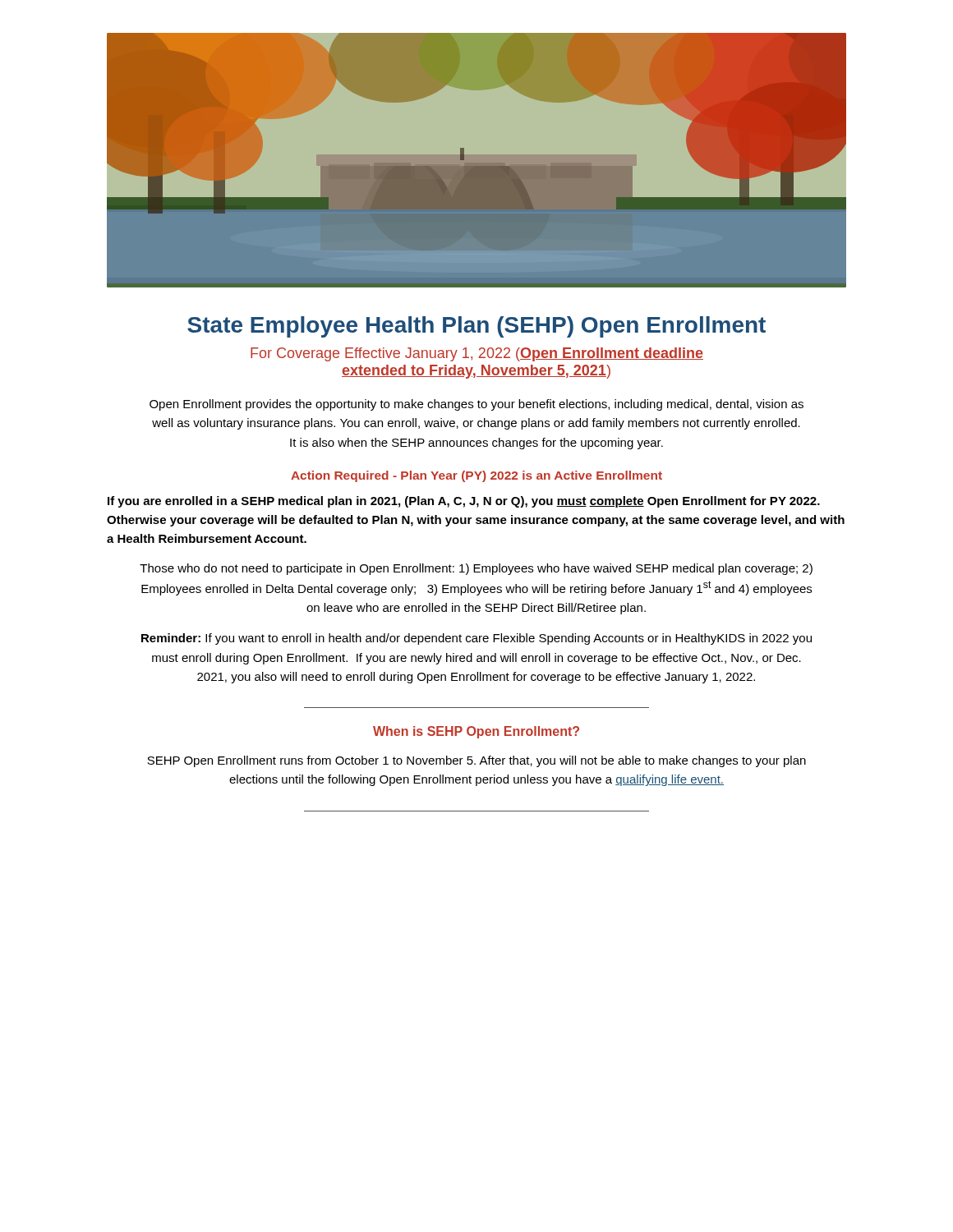Point to the passage starting "For Coverage Effective January 1,"
The width and height of the screenshot is (953, 1232).
[476, 362]
